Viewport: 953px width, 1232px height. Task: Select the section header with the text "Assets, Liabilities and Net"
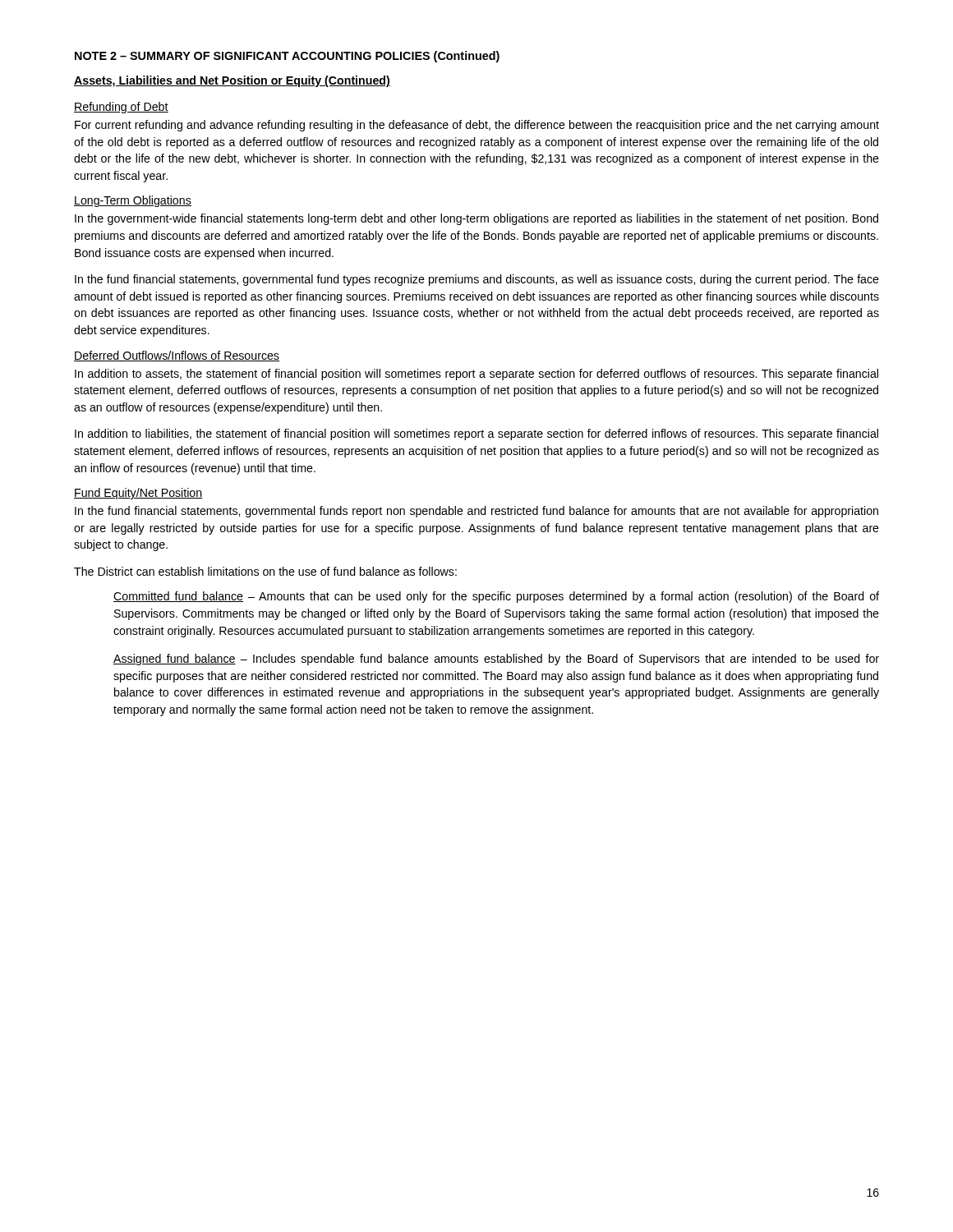[x=232, y=81]
